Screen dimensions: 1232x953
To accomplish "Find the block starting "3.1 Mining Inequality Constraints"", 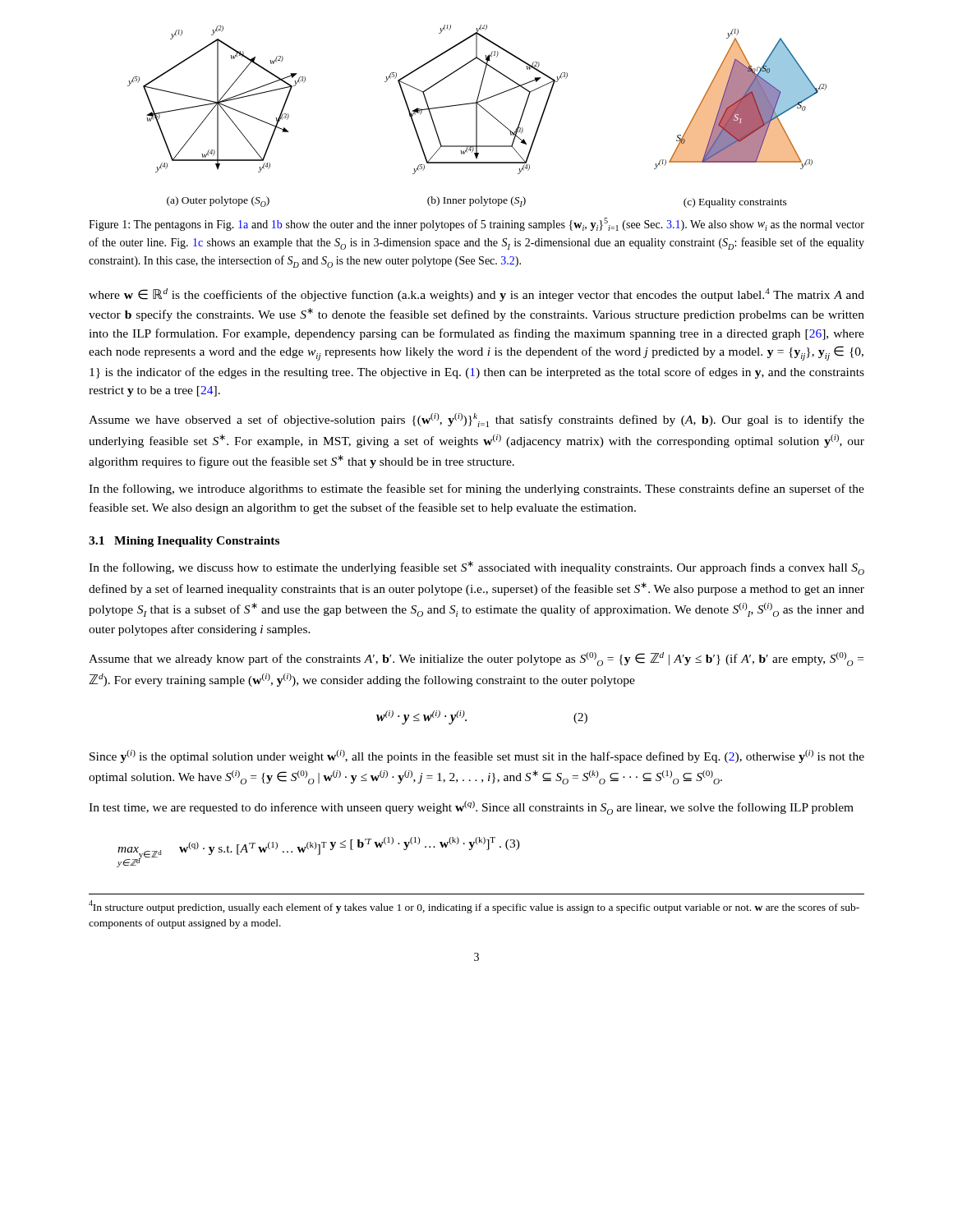I will coord(184,540).
